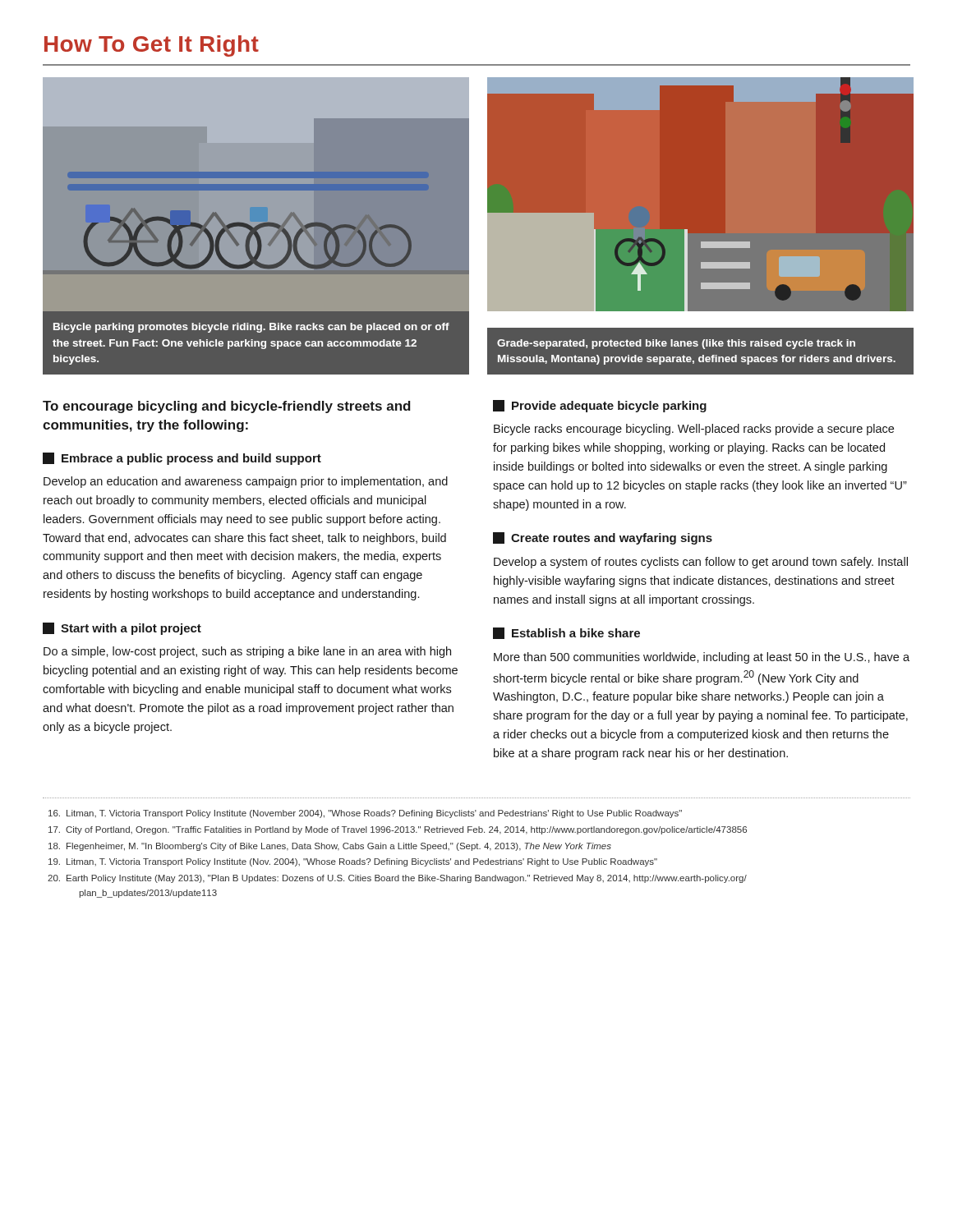Find the passage starting "Flegenheimer, M. "In"
This screenshot has width=953, height=1232.
(x=476, y=846)
